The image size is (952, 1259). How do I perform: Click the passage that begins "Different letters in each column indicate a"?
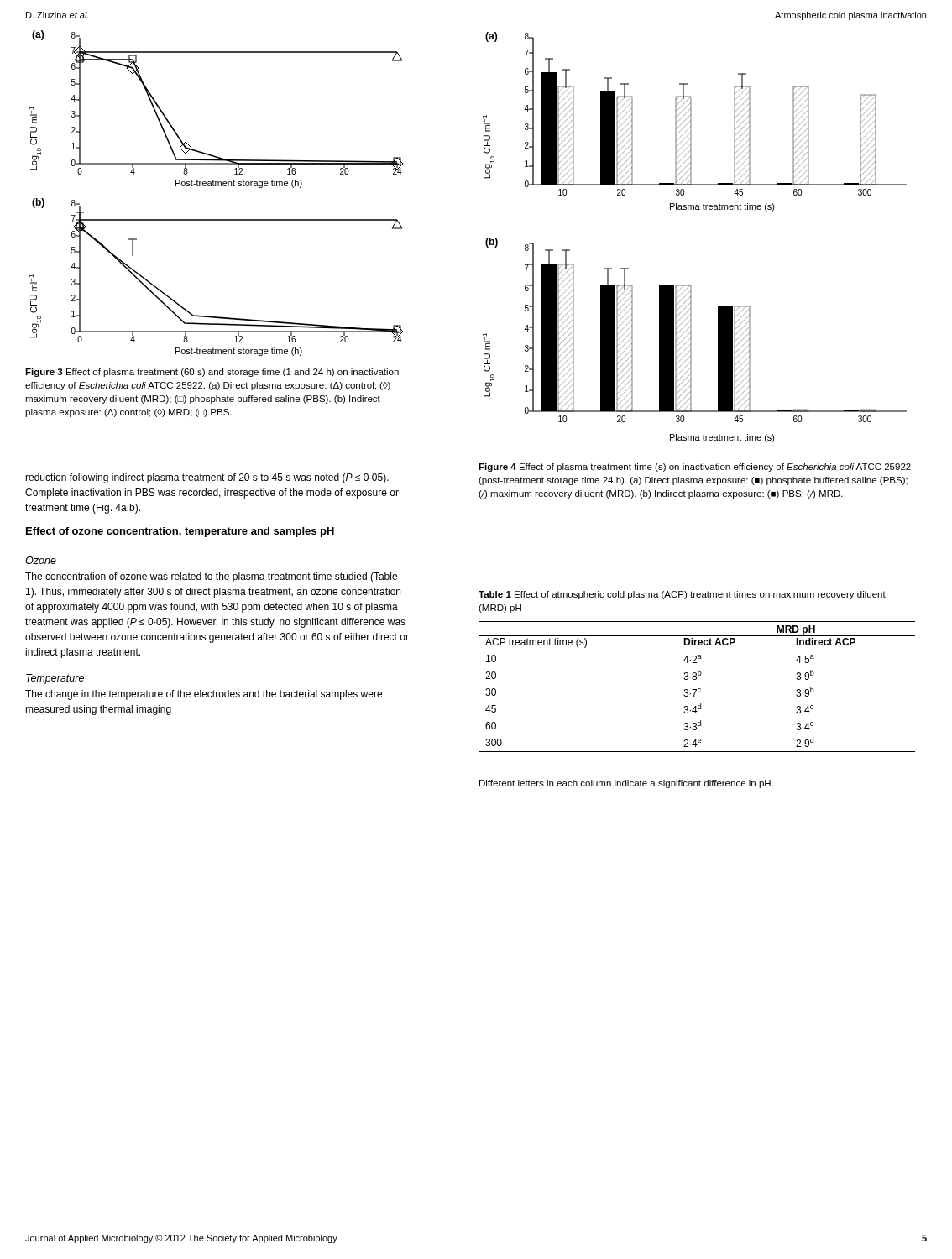[x=626, y=783]
